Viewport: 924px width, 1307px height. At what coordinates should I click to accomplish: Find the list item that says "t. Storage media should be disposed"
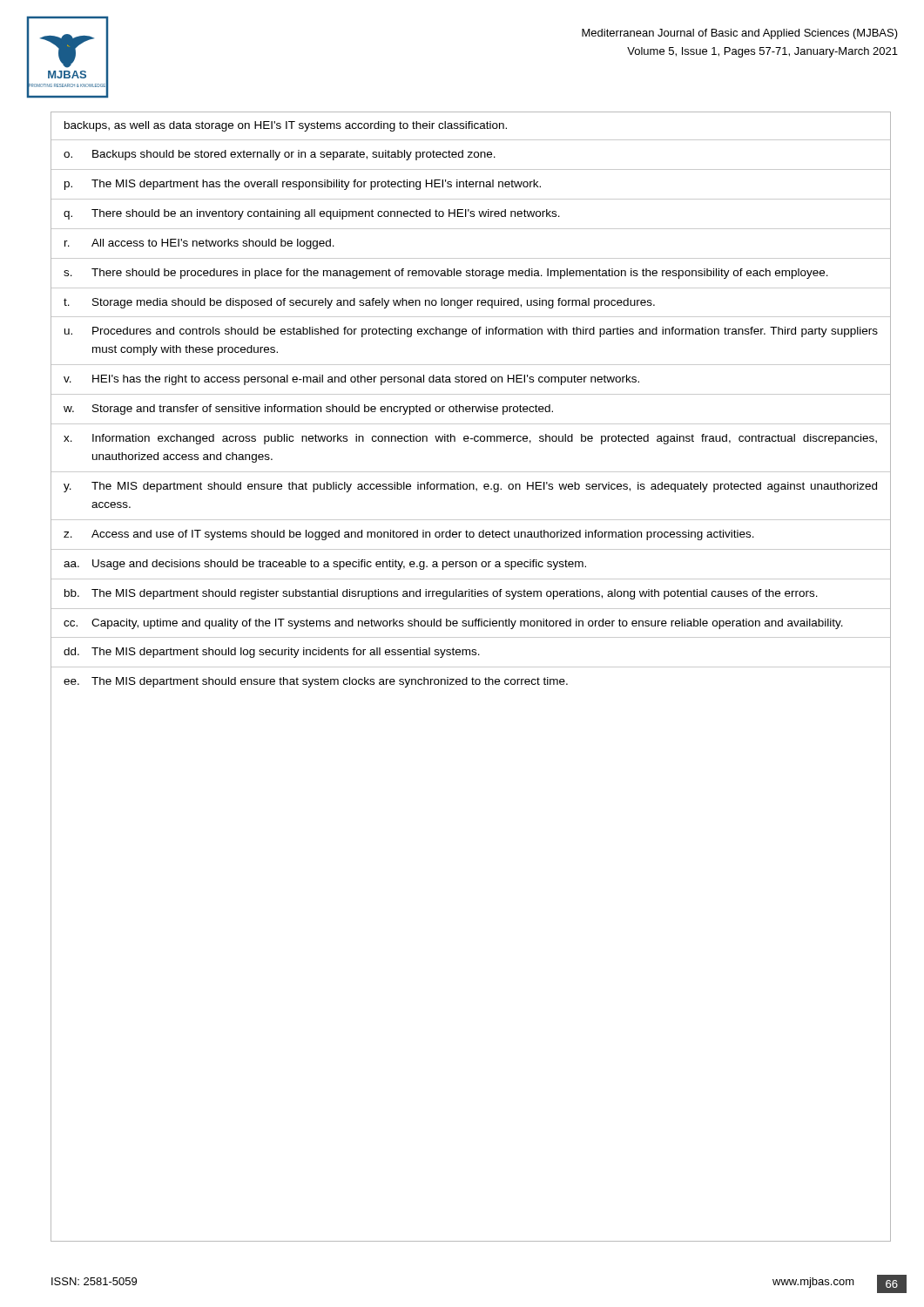click(471, 302)
